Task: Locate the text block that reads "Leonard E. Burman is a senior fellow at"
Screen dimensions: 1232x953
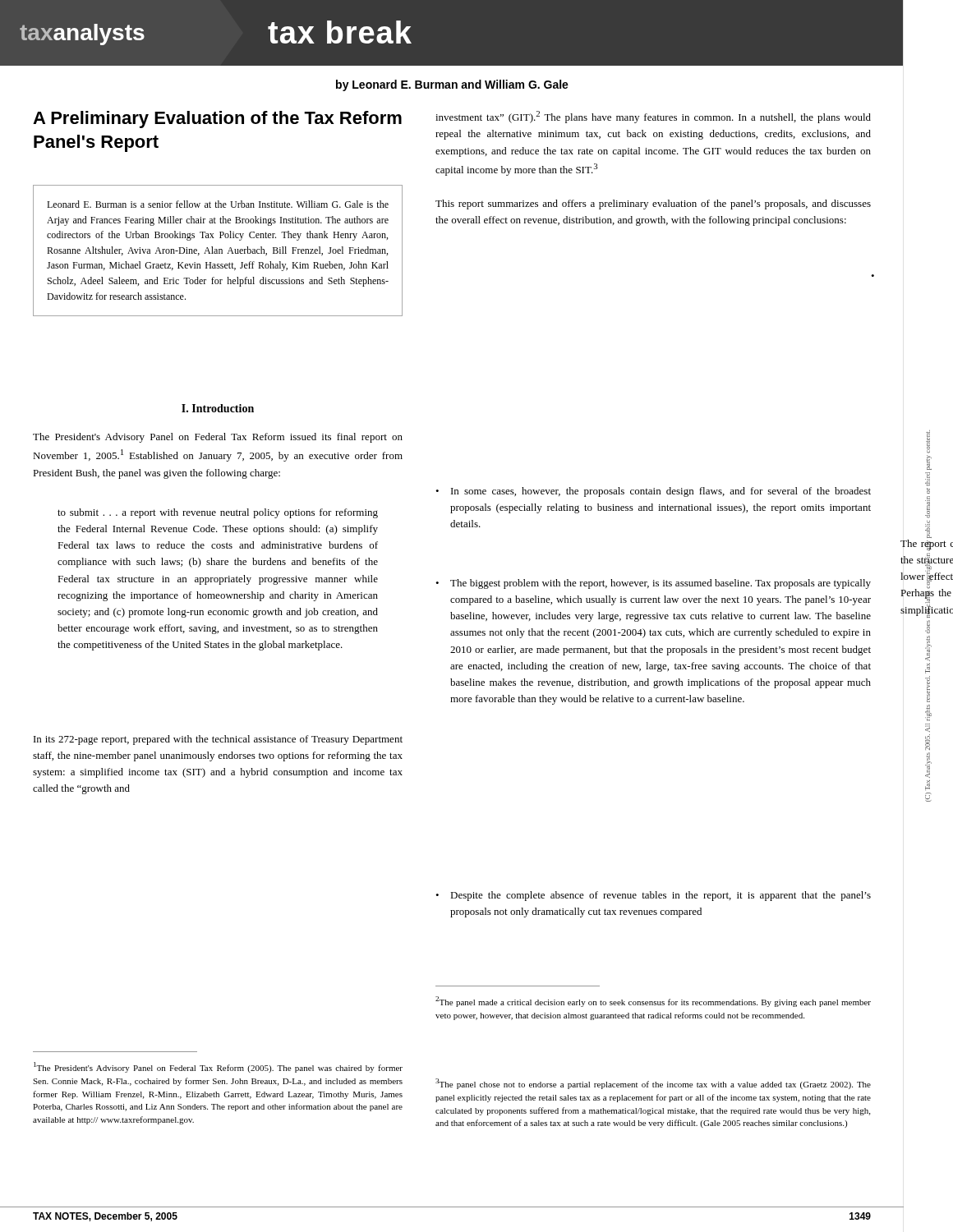Action: 218,250
